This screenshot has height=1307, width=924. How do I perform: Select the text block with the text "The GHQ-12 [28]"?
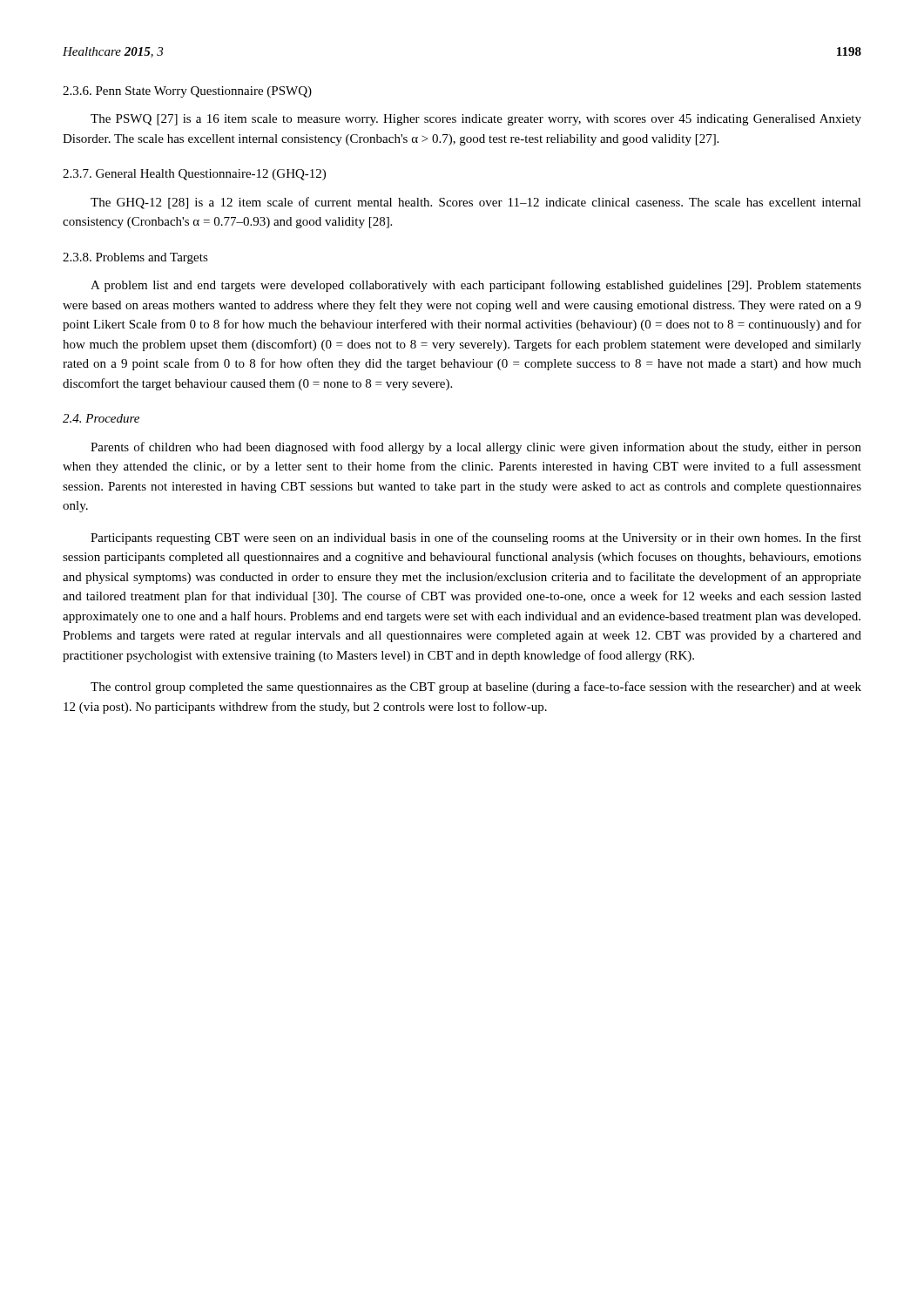point(462,212)
